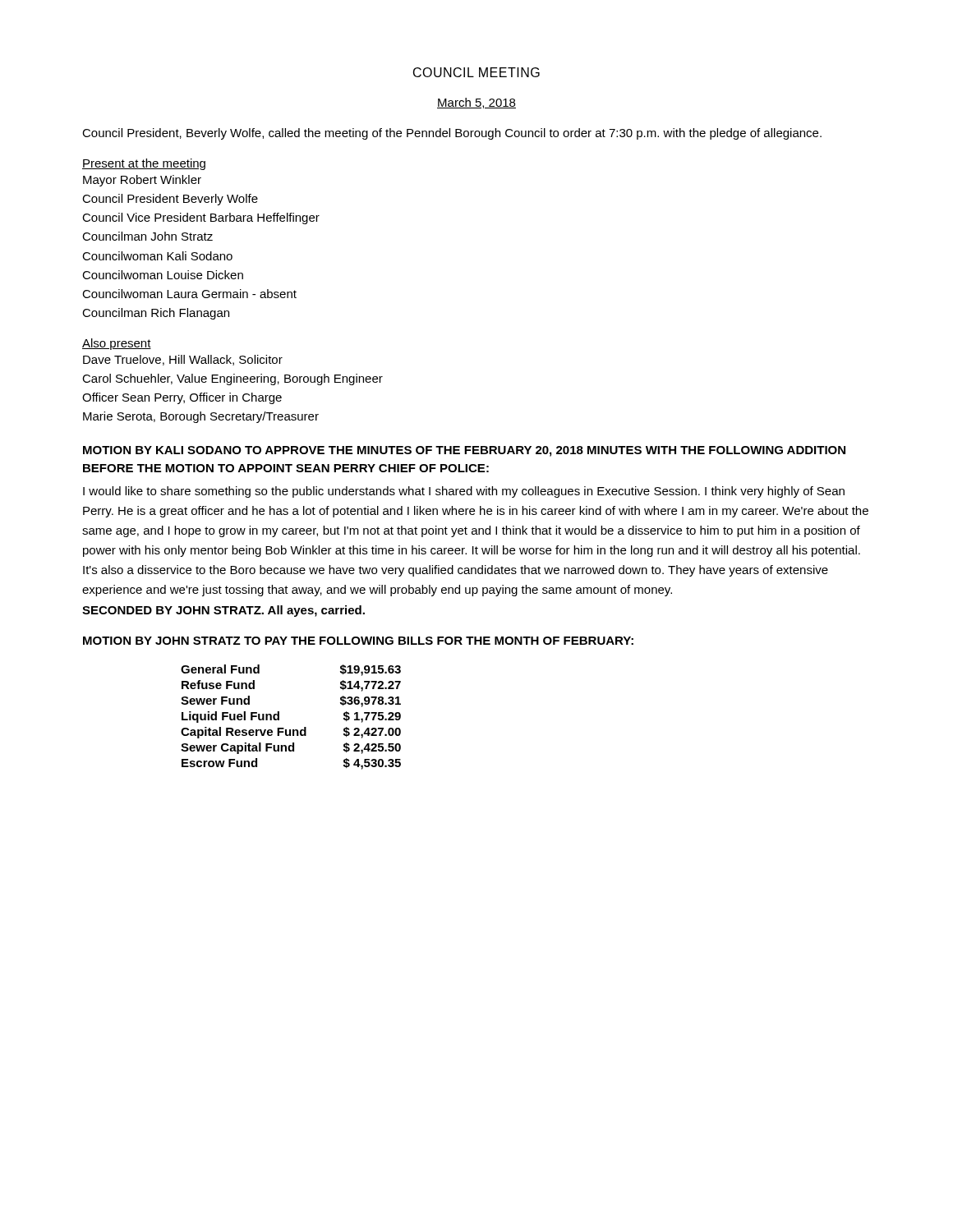Point to the block beginning "Carol Schuehler, Value"
Viewport: 953px width, 1232px height.
[x=232, y=378]
